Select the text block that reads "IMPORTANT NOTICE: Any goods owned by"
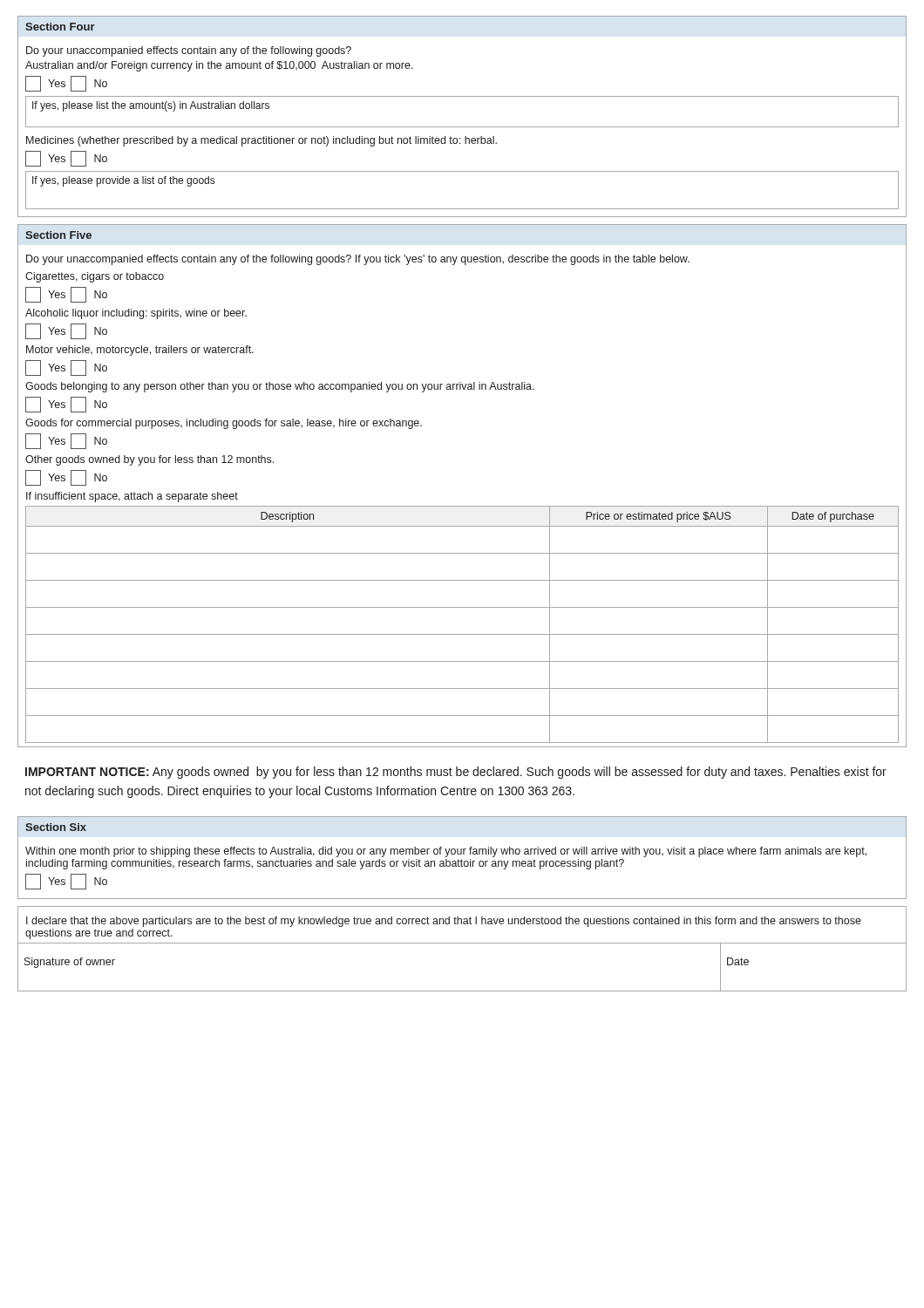Image resolution: width=924 pixels, height=1308 pixels. tap(455, 781)
